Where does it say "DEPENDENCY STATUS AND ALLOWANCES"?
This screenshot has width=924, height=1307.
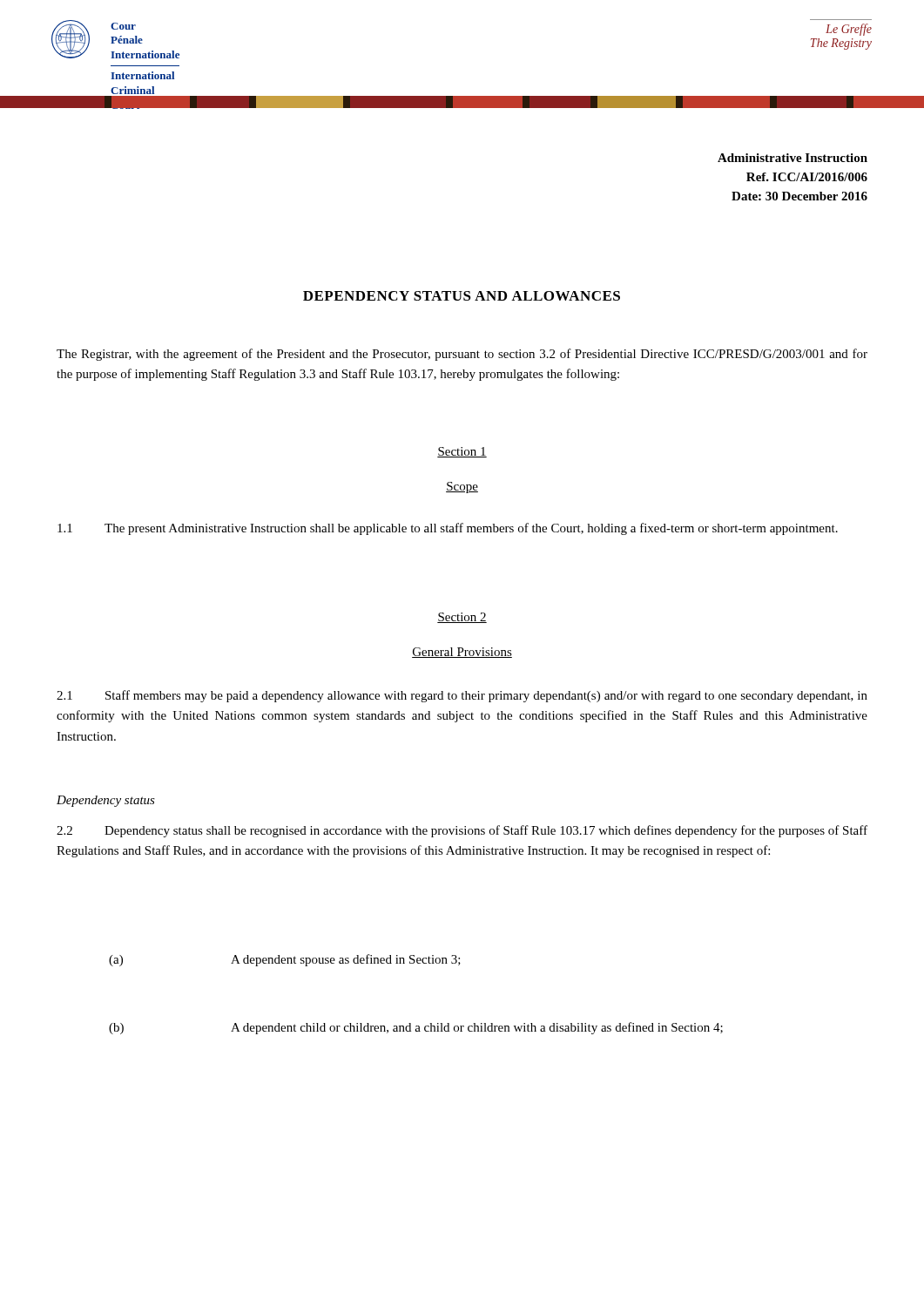point(462,296)
